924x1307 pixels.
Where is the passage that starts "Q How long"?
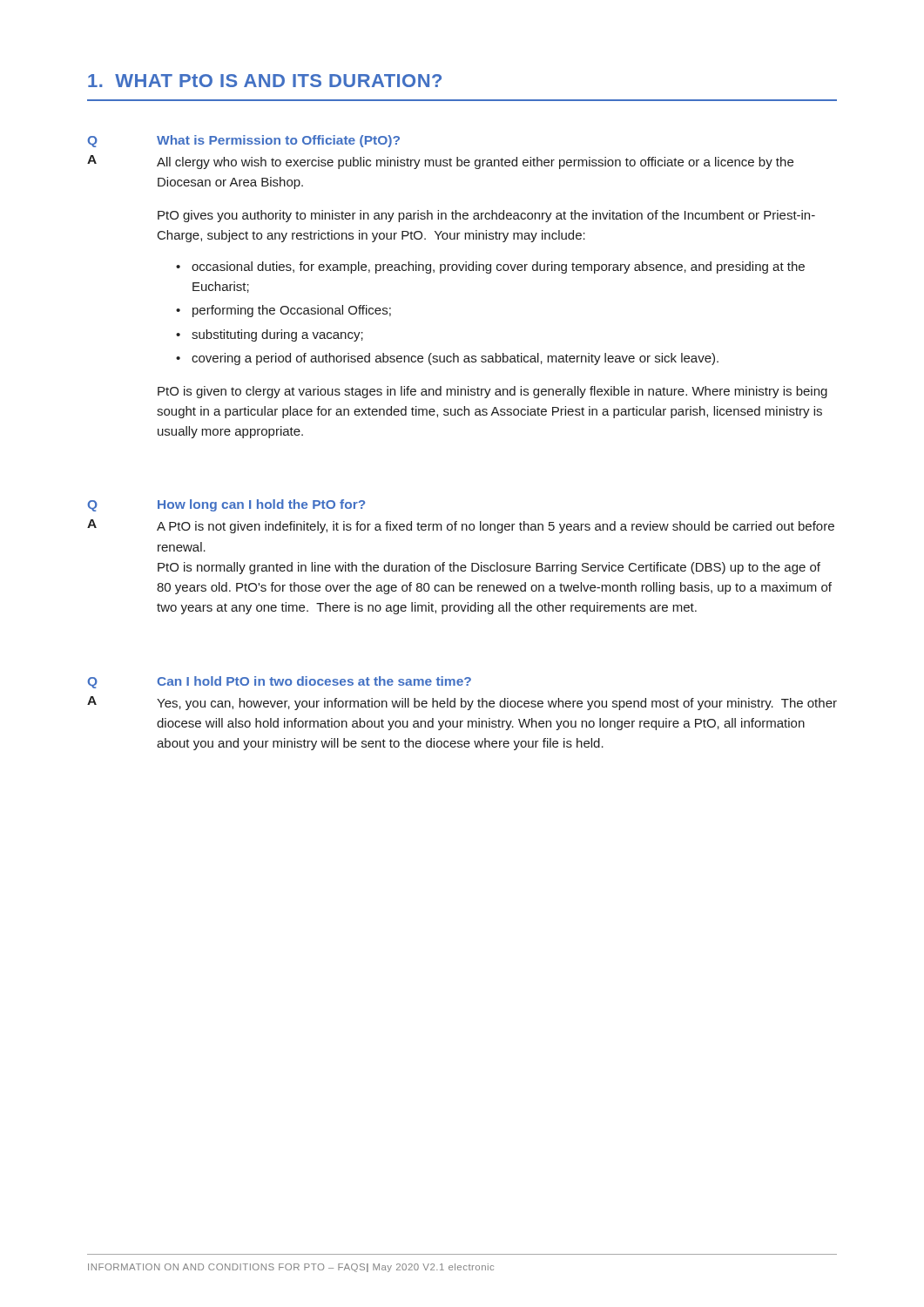pyautogui.click(x=226, y=505)
